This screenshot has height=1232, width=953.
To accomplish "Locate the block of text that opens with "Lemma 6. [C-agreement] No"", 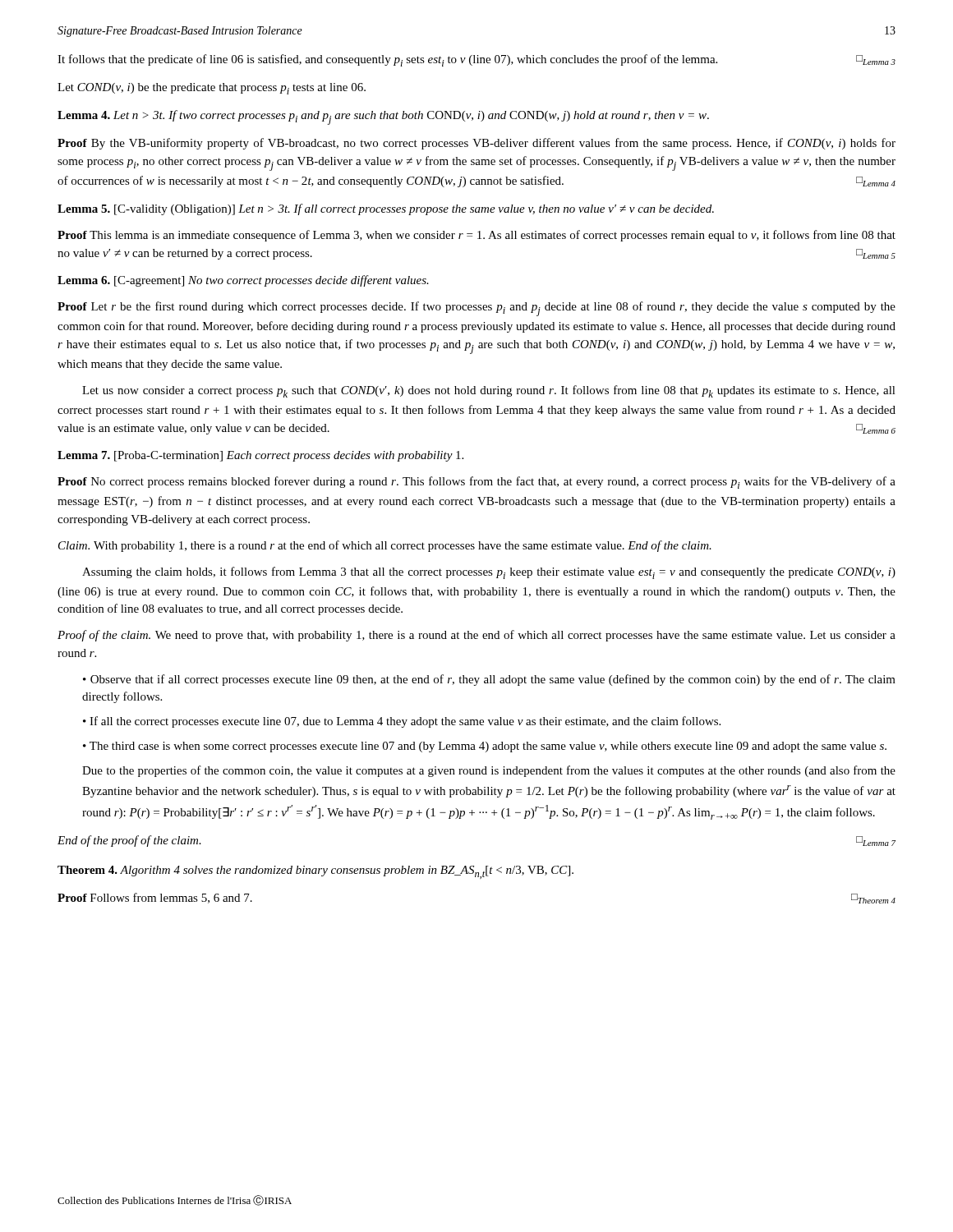I will point(243,280).
